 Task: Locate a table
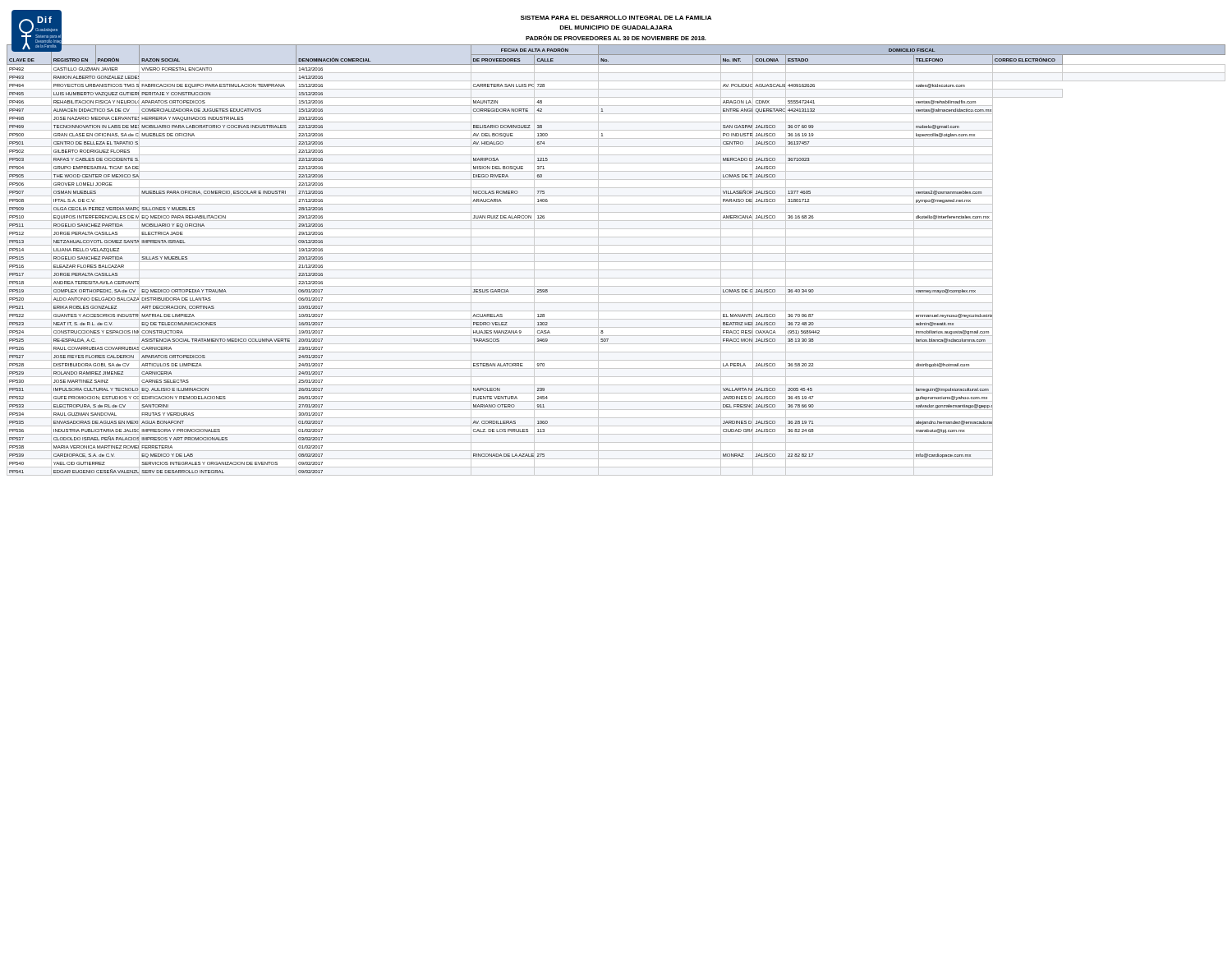[x=616, y=260]
